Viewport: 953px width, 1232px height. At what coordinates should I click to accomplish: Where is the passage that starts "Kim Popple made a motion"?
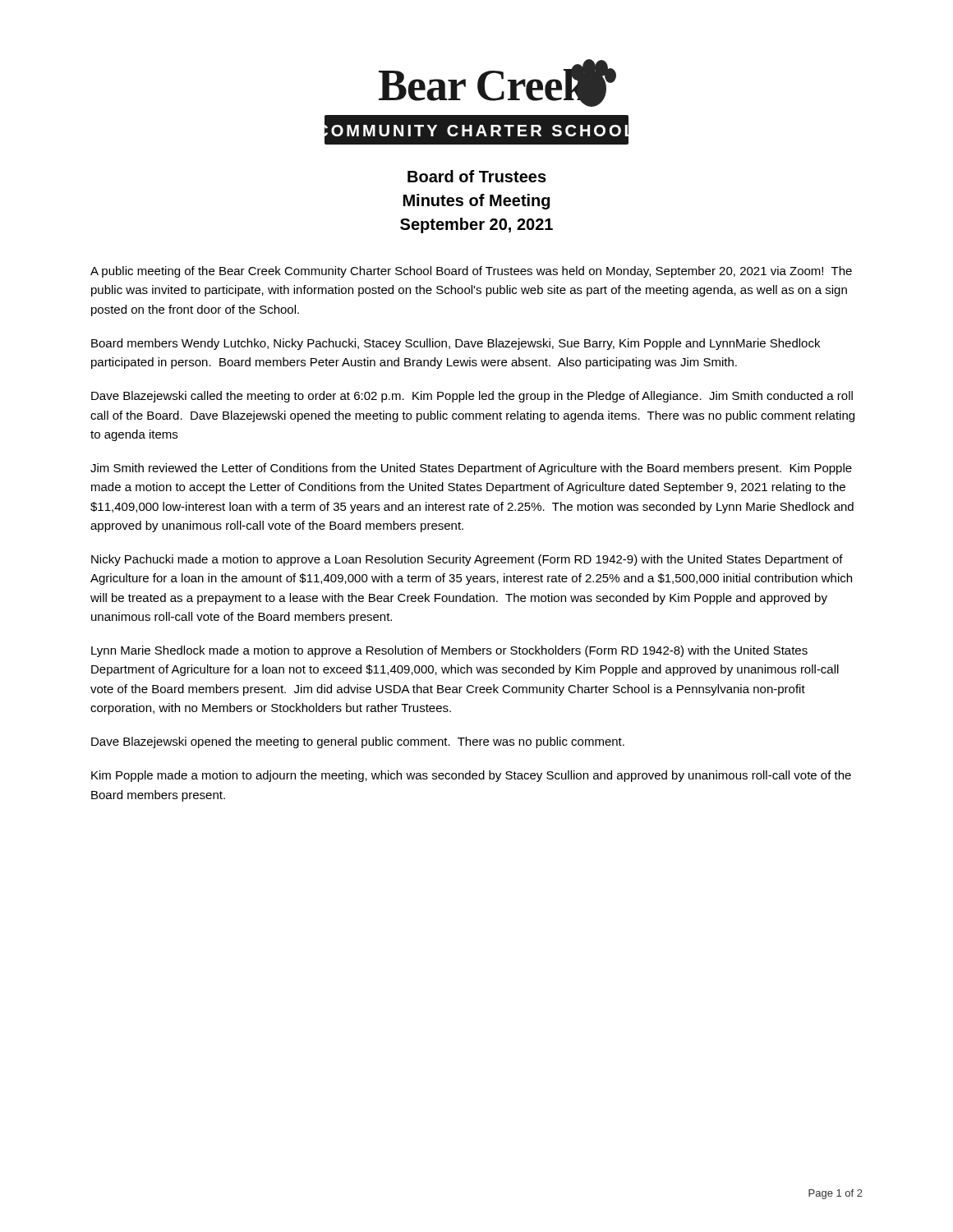471,785
